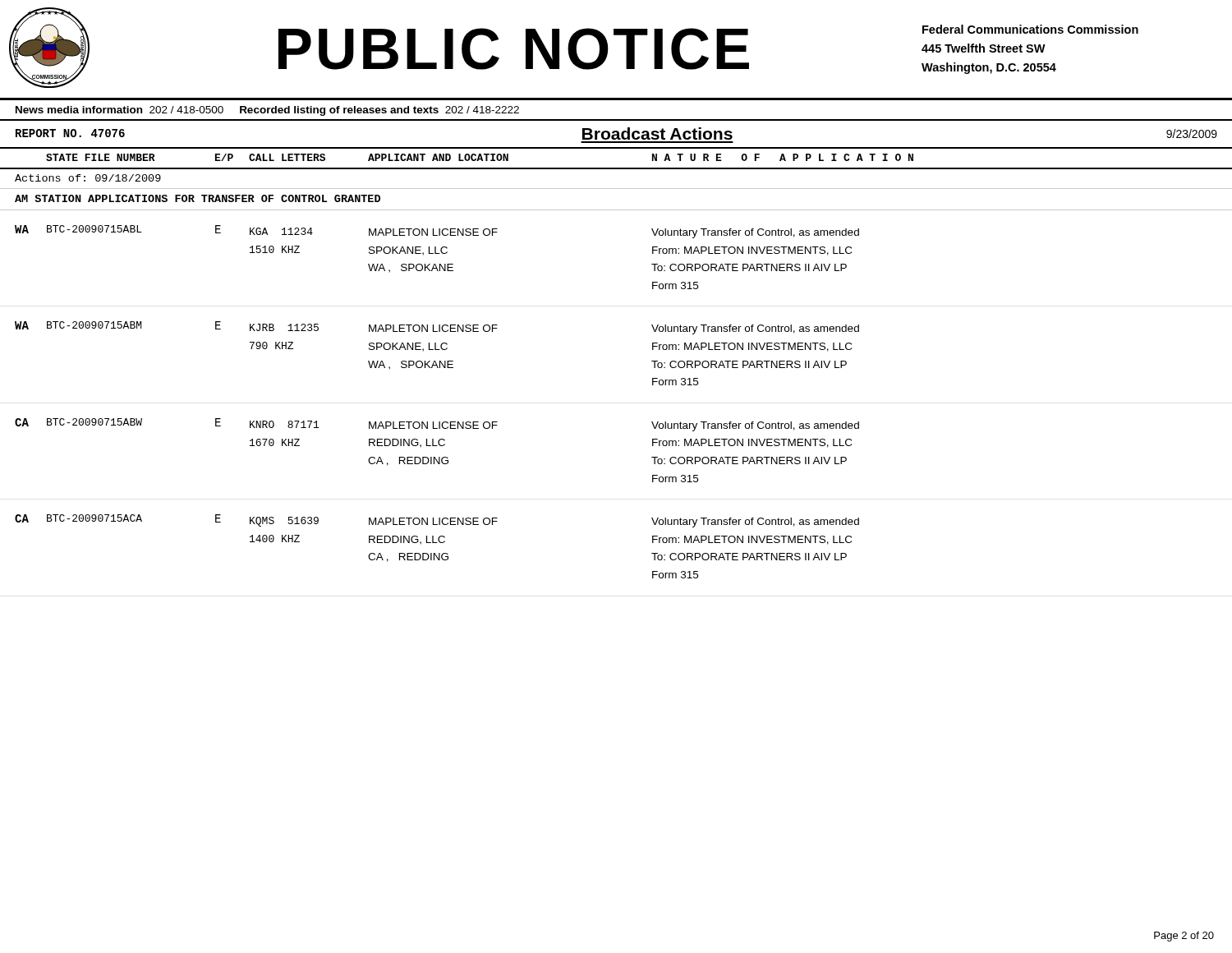Find the text block that says "News media information 202"
1232x953 pixels.
(267, 110)
